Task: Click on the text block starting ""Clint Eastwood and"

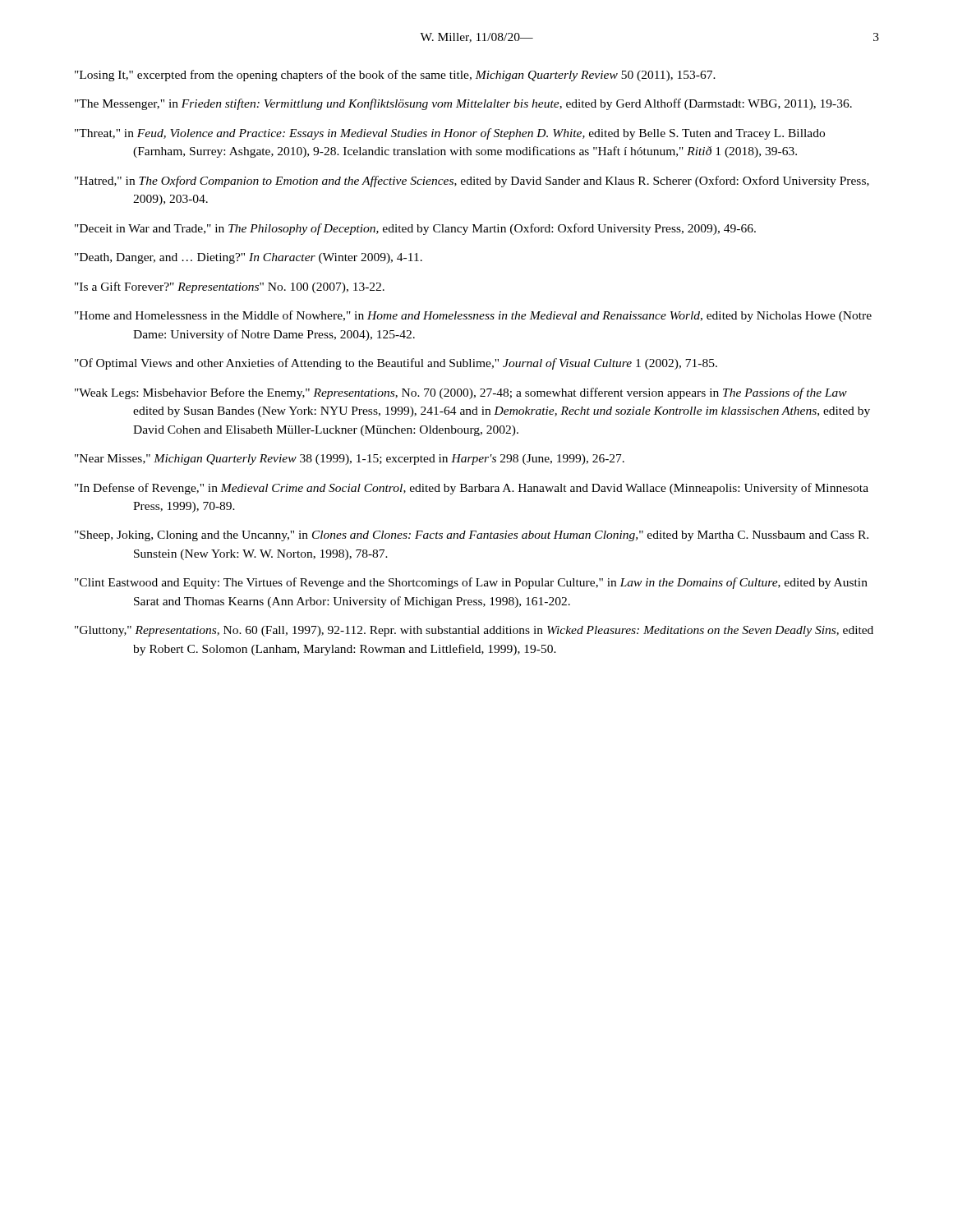Action: tap(471, 591)
